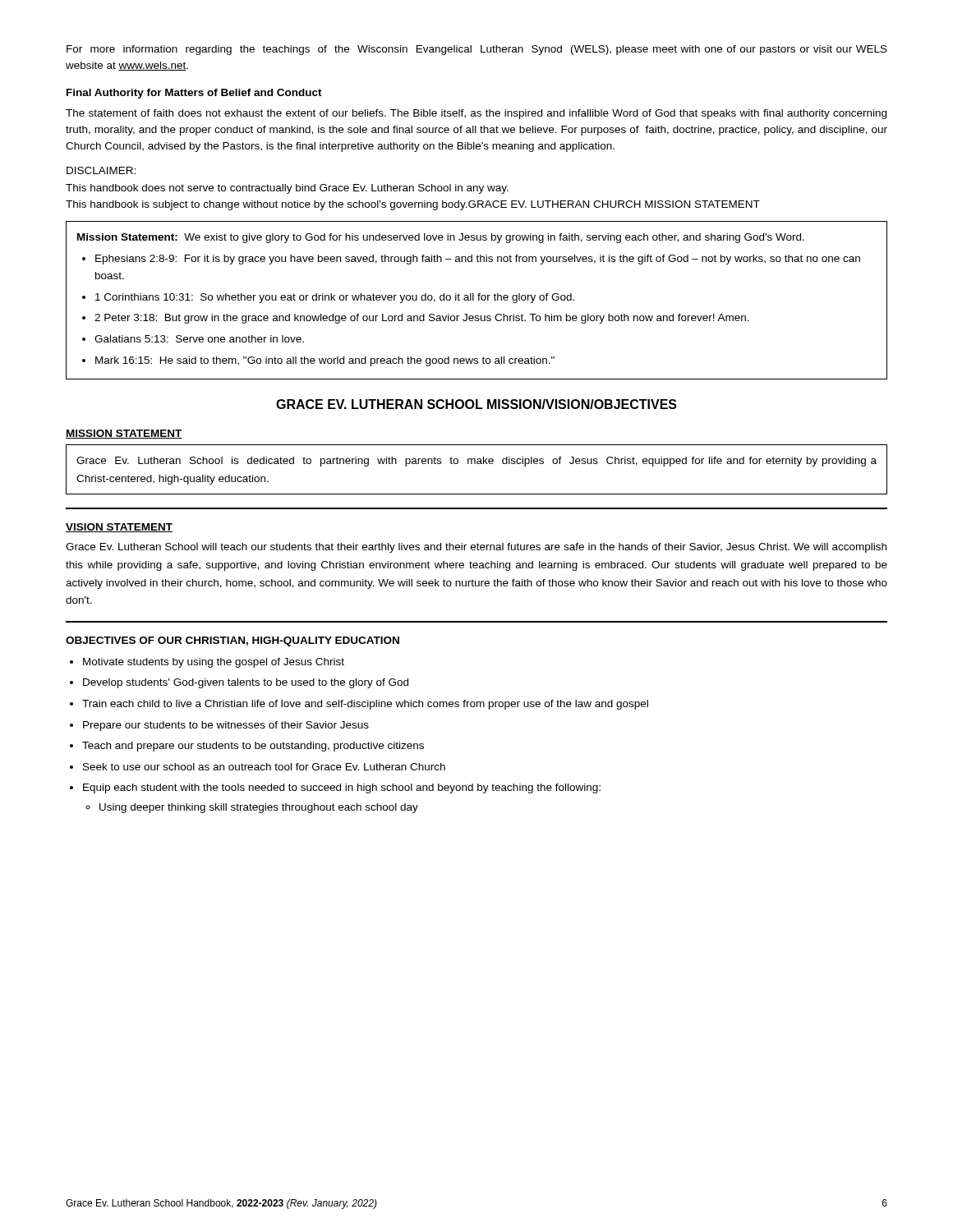Image resolution: width=953 pixels, height=1232 pixels.
Task: Click on the text starting "Prepare our students to be witnesses of"
Action: tap(225, 724)
